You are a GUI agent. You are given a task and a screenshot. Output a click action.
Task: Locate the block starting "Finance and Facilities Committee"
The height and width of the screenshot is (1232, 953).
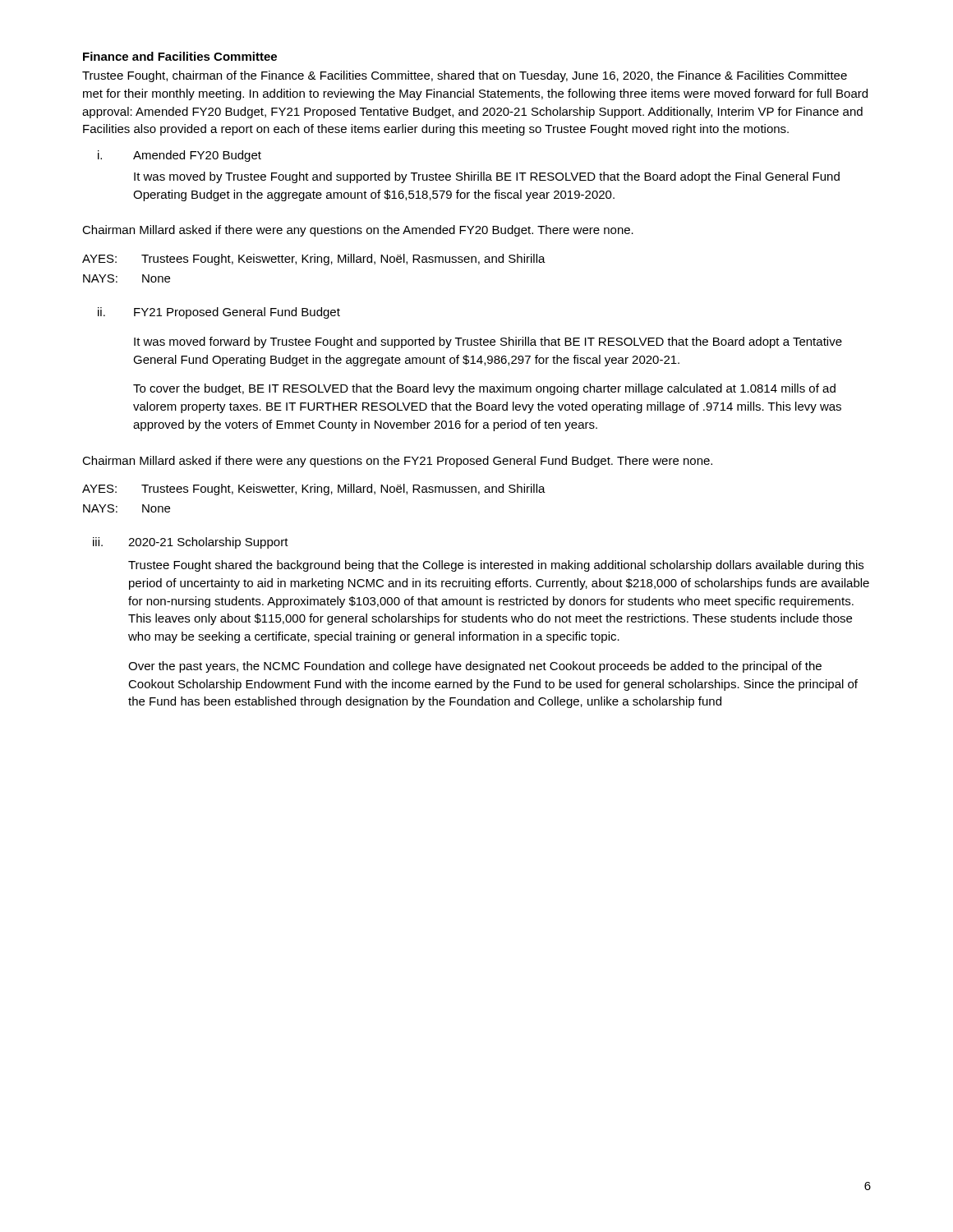click(x=180, y=56)
